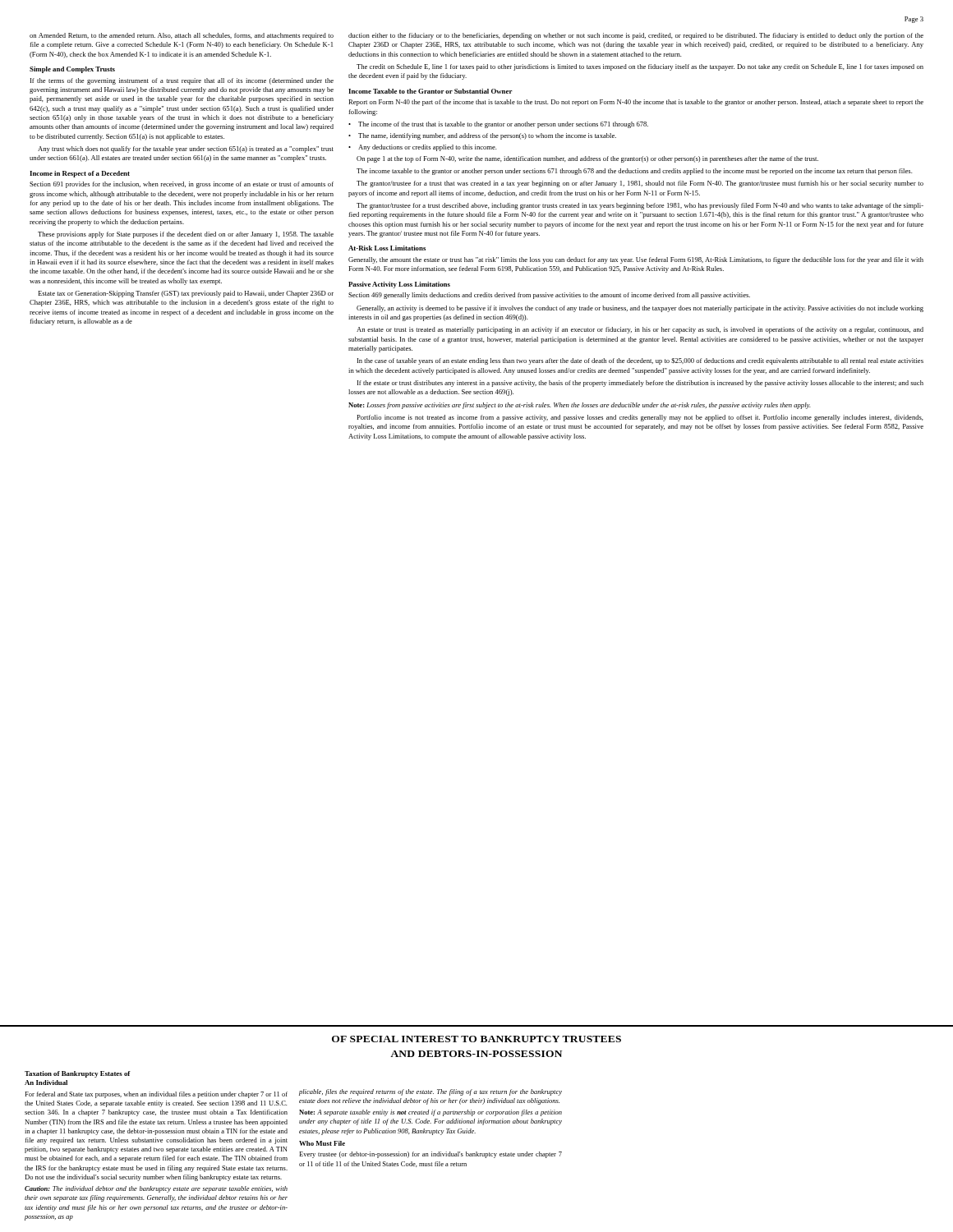
Task: Select the text block that reads "Generally, the amount the estate"
Action: pyautogui.click(x=636, y=265)
